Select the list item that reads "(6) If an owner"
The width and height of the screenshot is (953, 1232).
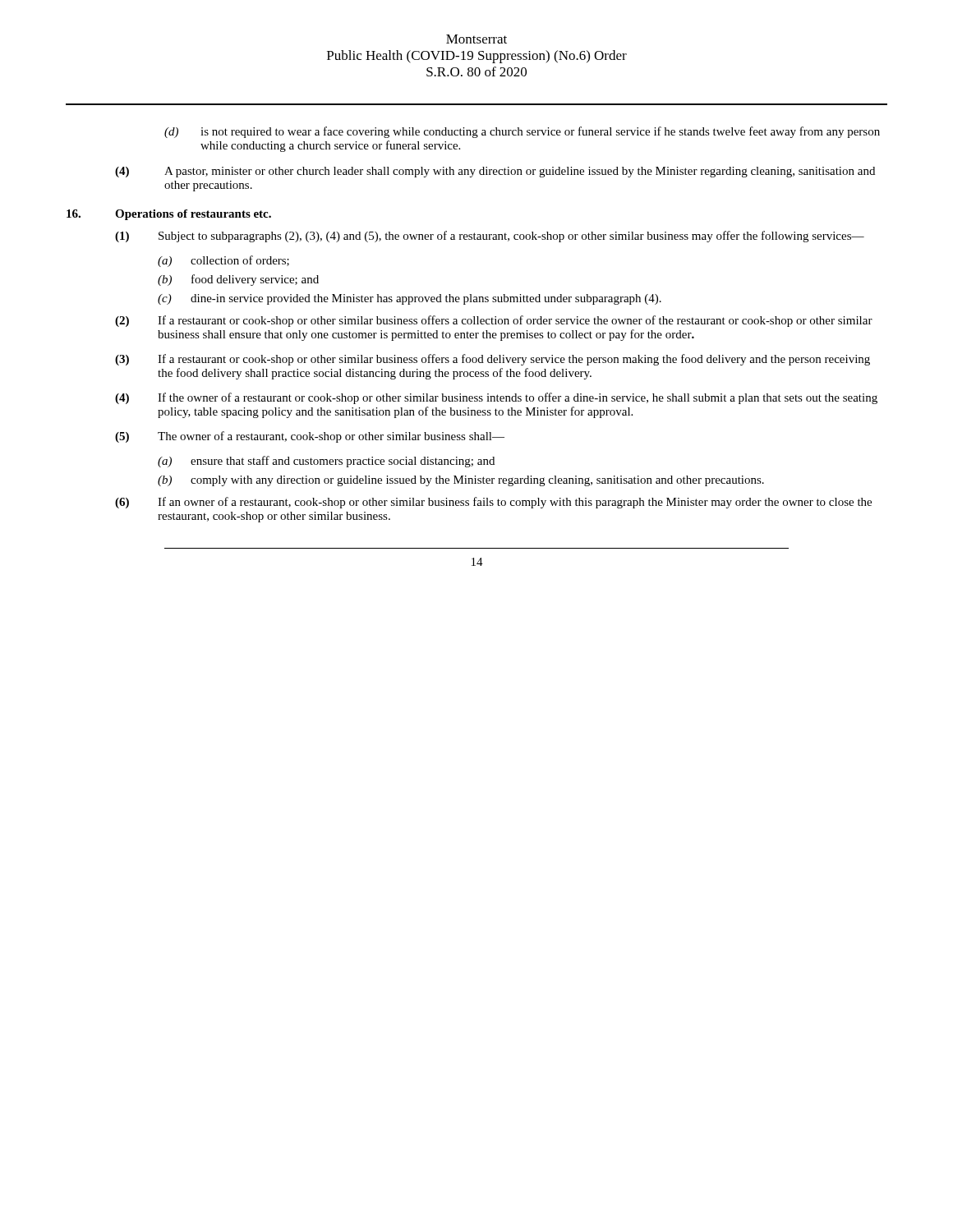click(501, 509)
